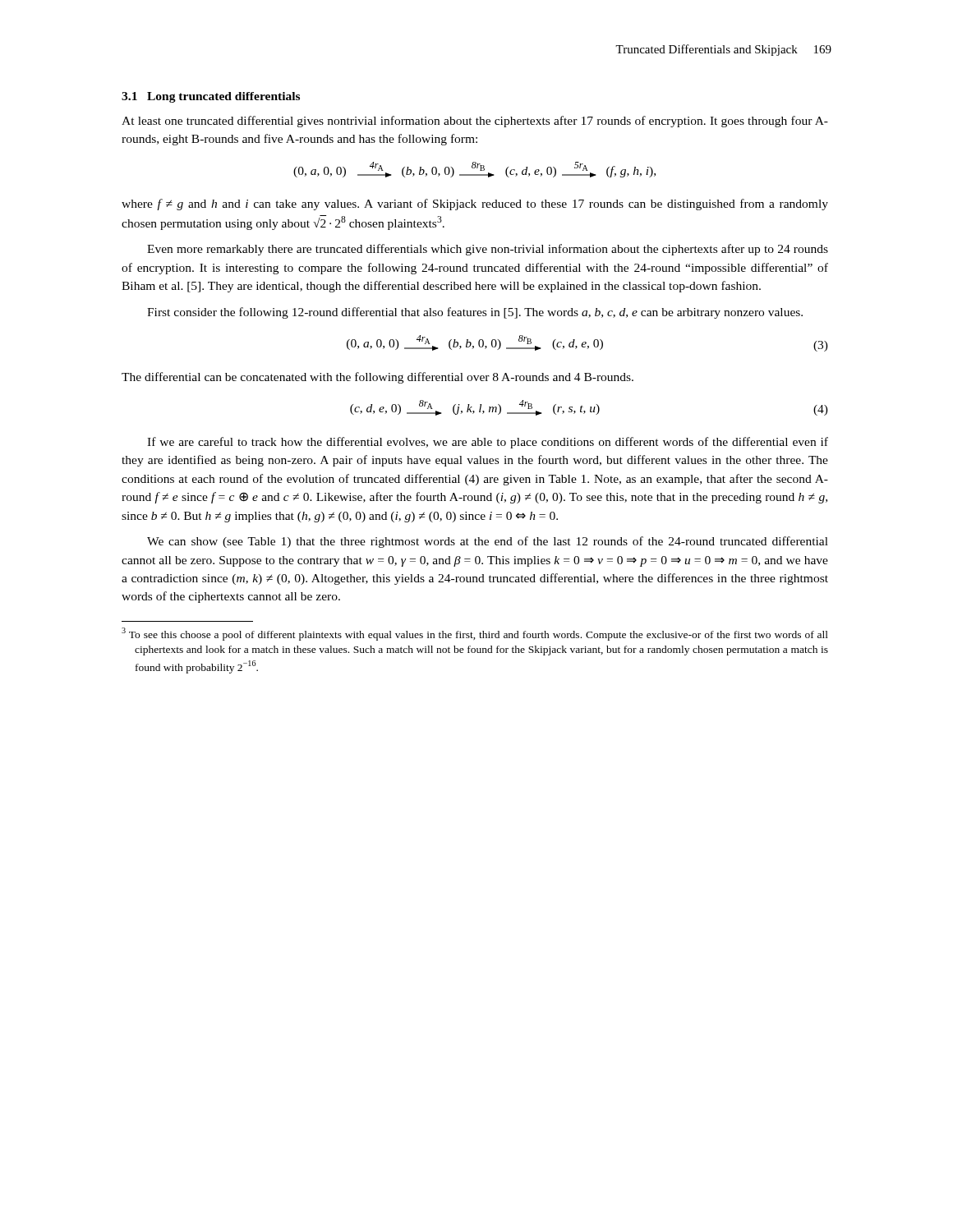Image resolution: width=953 pixels, height=1232 pixels.
Task: Select the block starting "3.1 Long truncated"
Action: [x=211, y=96]
